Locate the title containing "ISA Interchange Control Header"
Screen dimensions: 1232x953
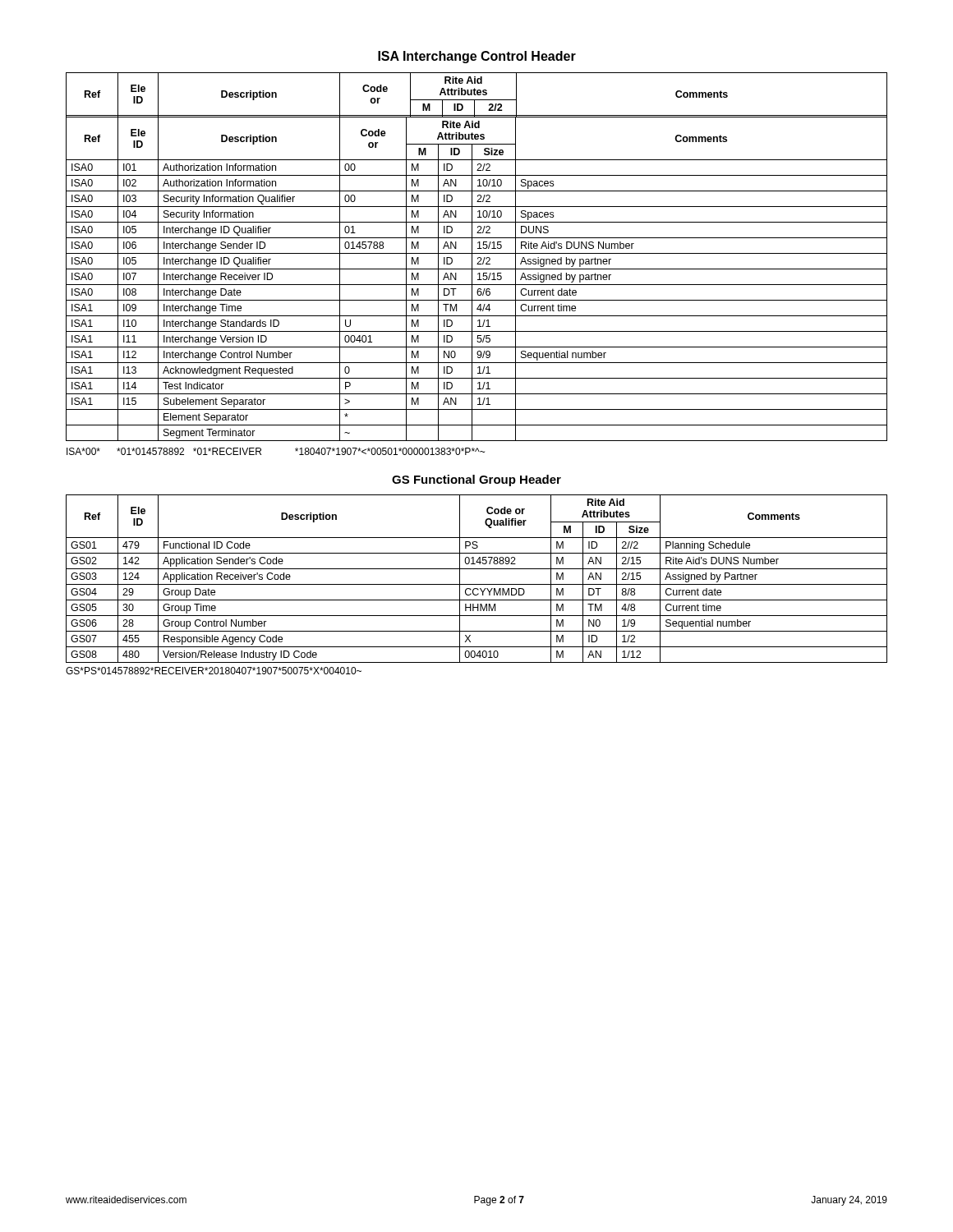pyautogui.click(x=476, y=56)
